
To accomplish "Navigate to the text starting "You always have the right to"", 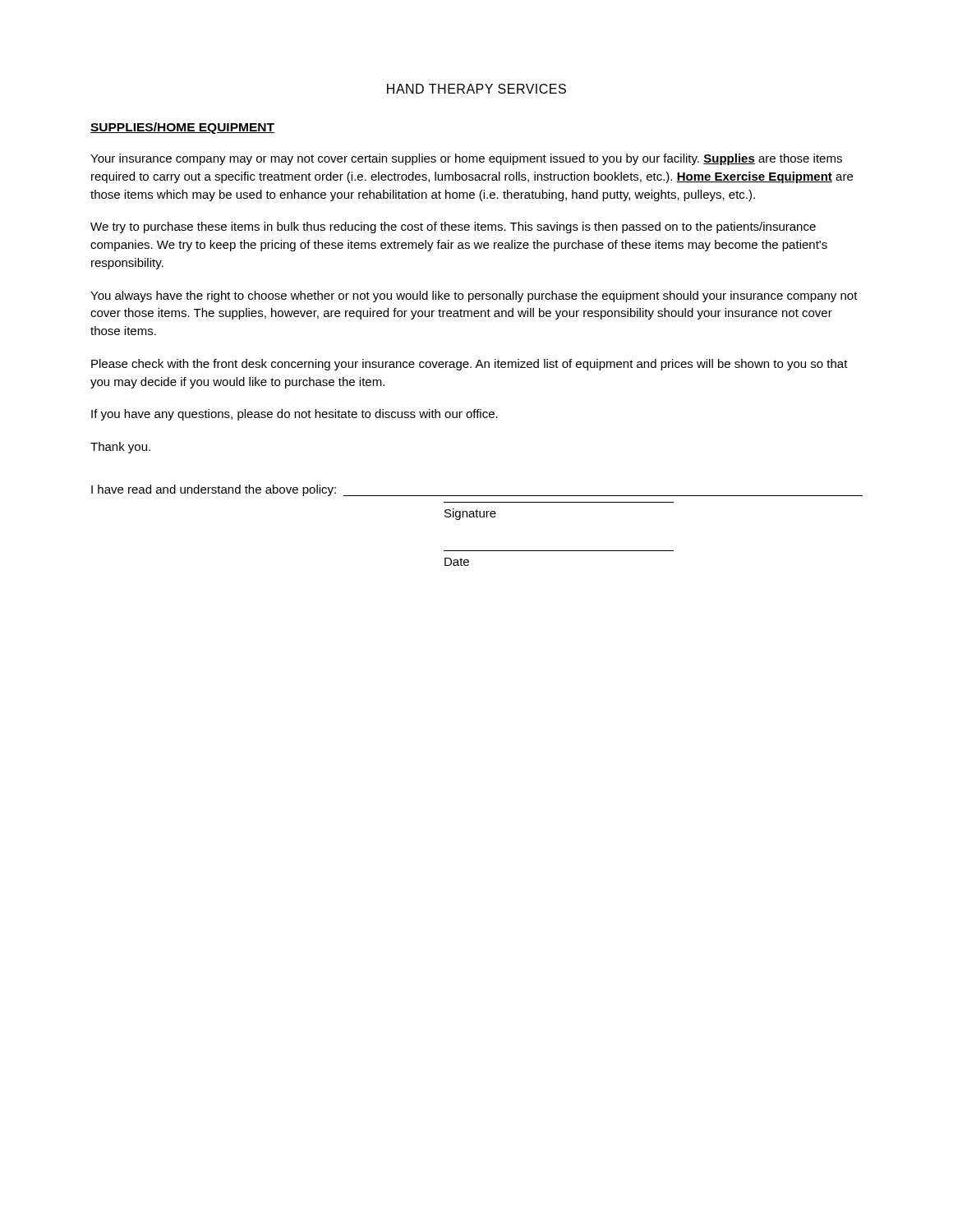I will (x=474, y=313).
